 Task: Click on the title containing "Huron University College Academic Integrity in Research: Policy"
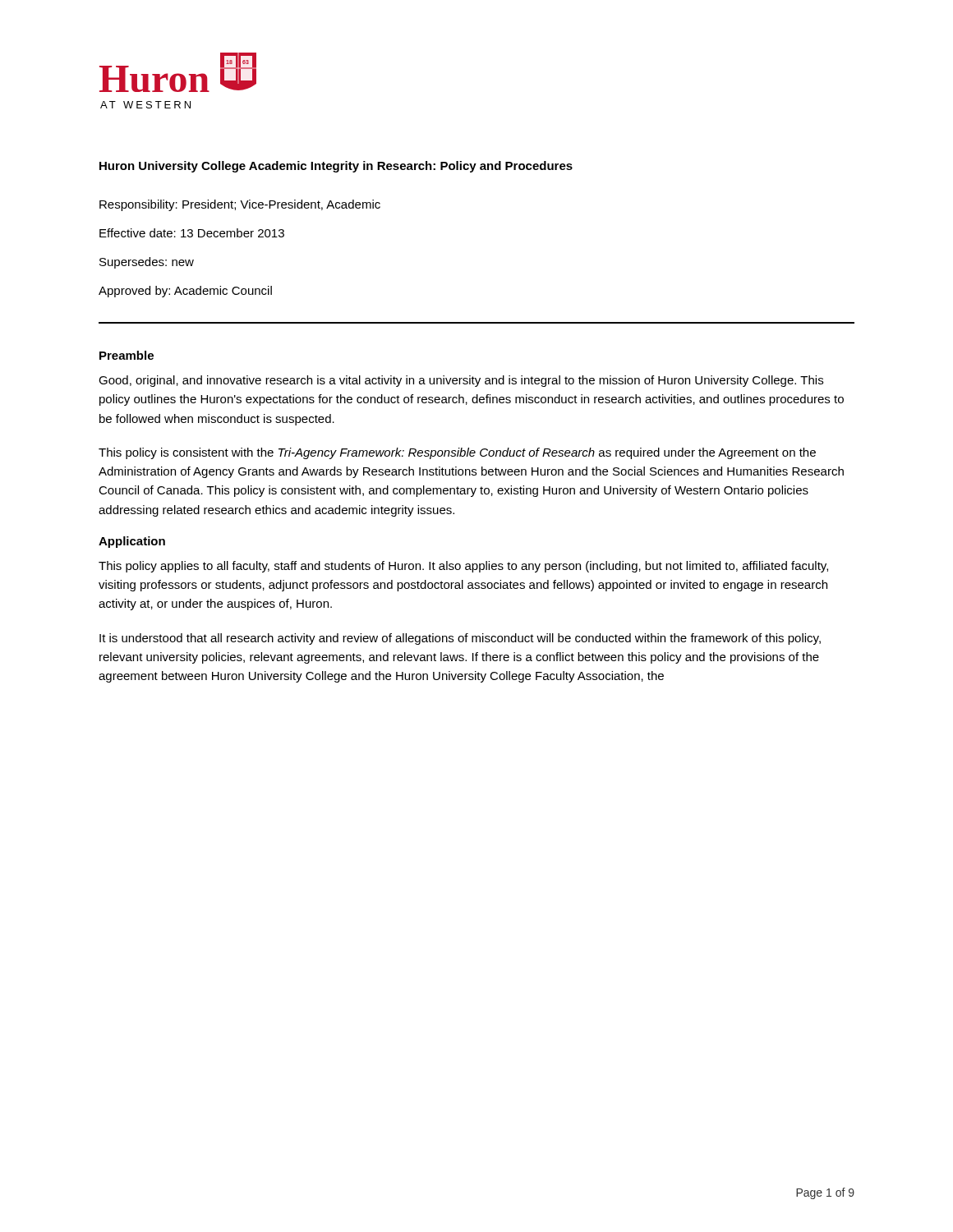[x=336, y=166]
